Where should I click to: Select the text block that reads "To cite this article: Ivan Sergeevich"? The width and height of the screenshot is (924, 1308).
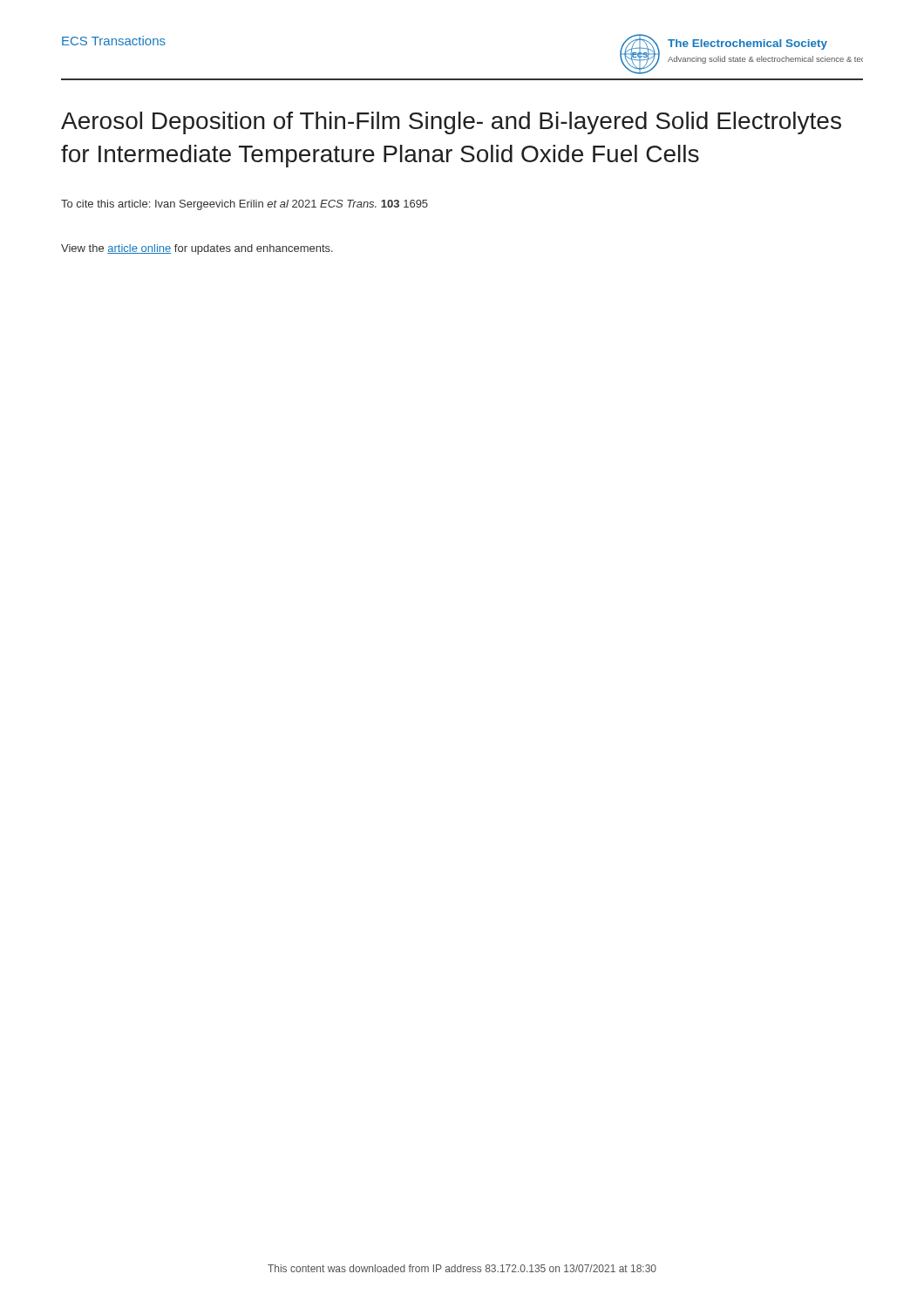(x=245, y=205)
